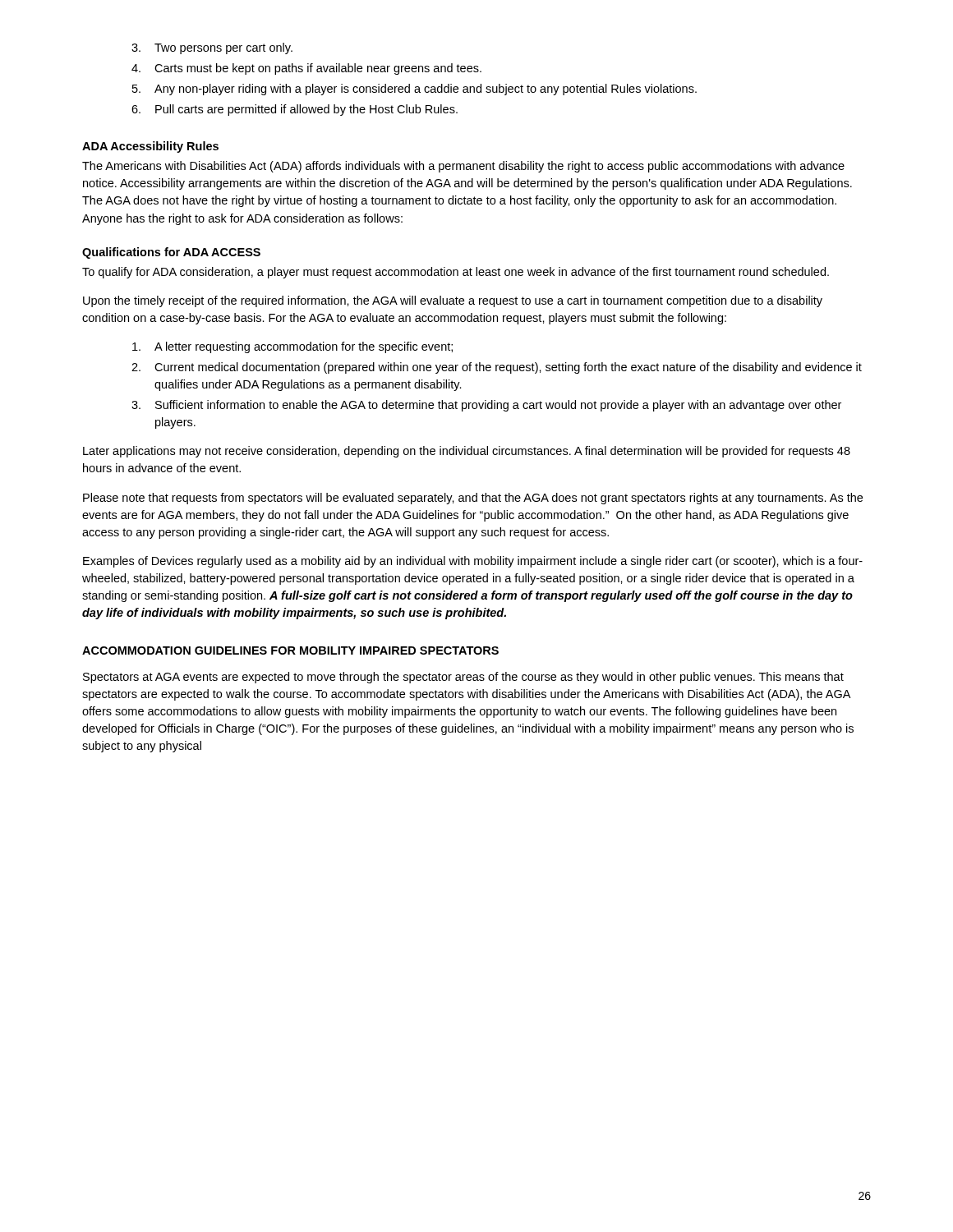
Task: Find the text block that reads "Later applications may not"
Action: tap(466, 460)
